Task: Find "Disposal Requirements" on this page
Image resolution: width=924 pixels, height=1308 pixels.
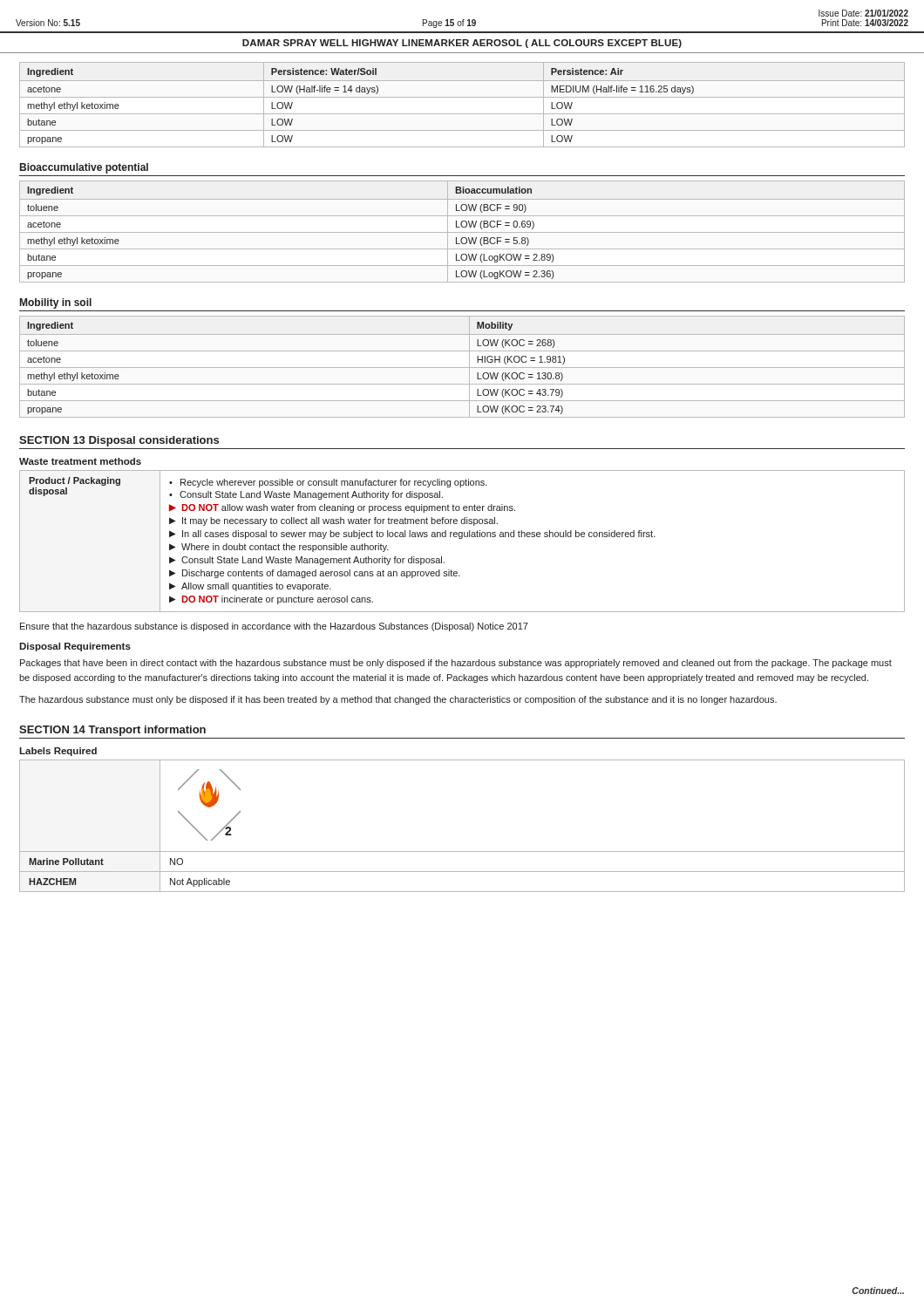Action: point(75,646)
